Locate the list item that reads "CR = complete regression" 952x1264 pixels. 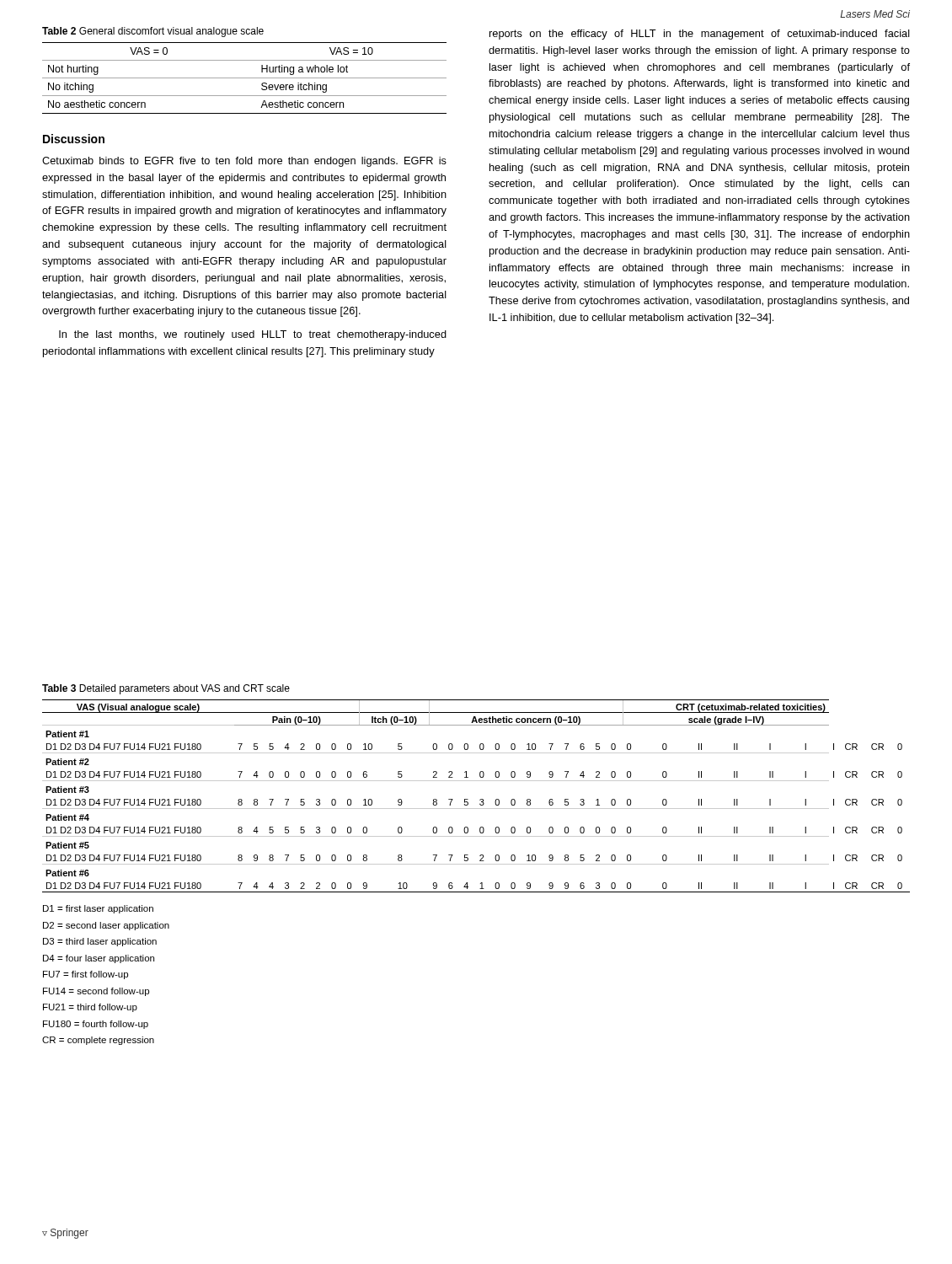(x=98, y=1040)
